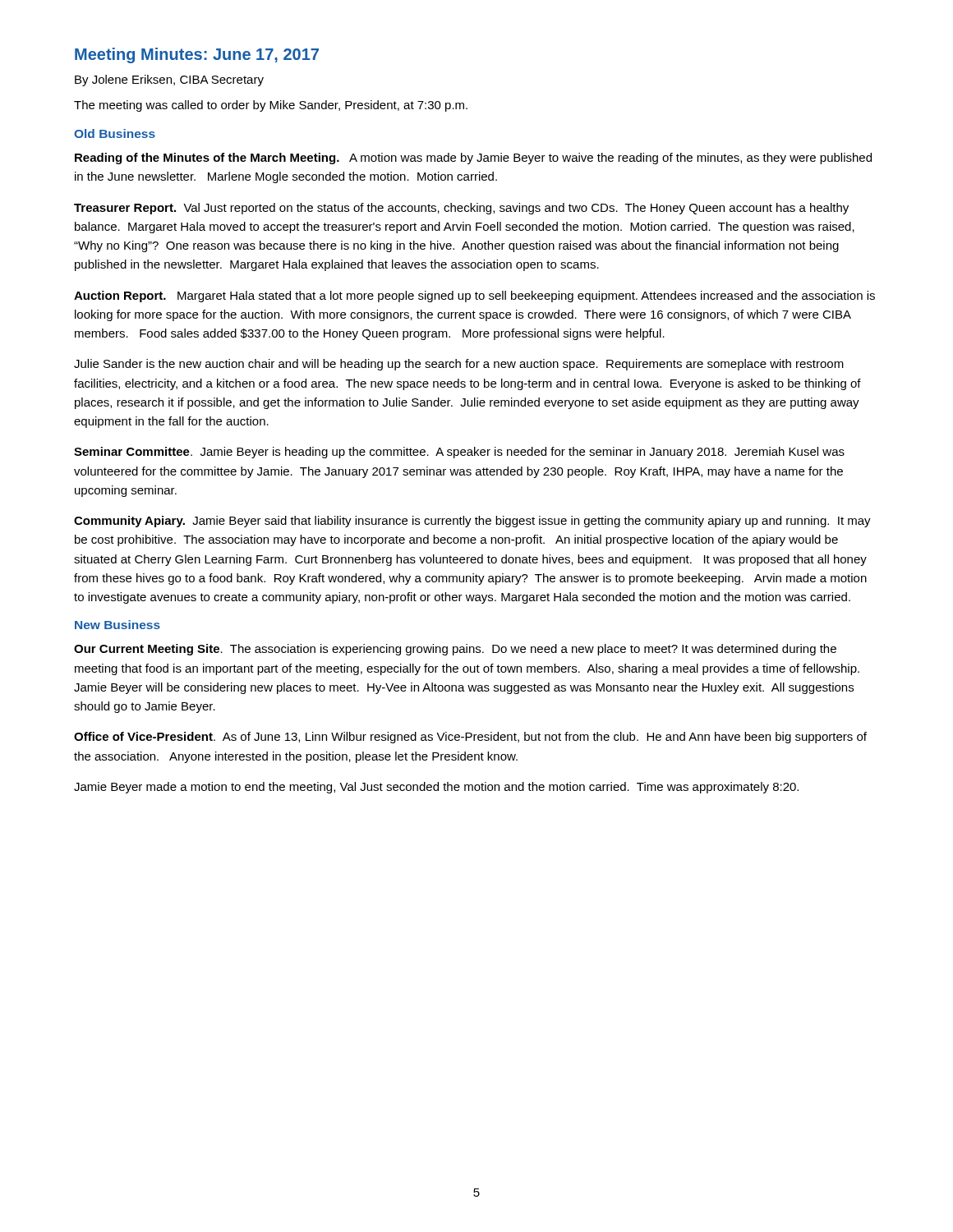Click on the text block starting "New Business"
The height and width of the screenshot is (1232, 953).
click(x=117, y=625)
